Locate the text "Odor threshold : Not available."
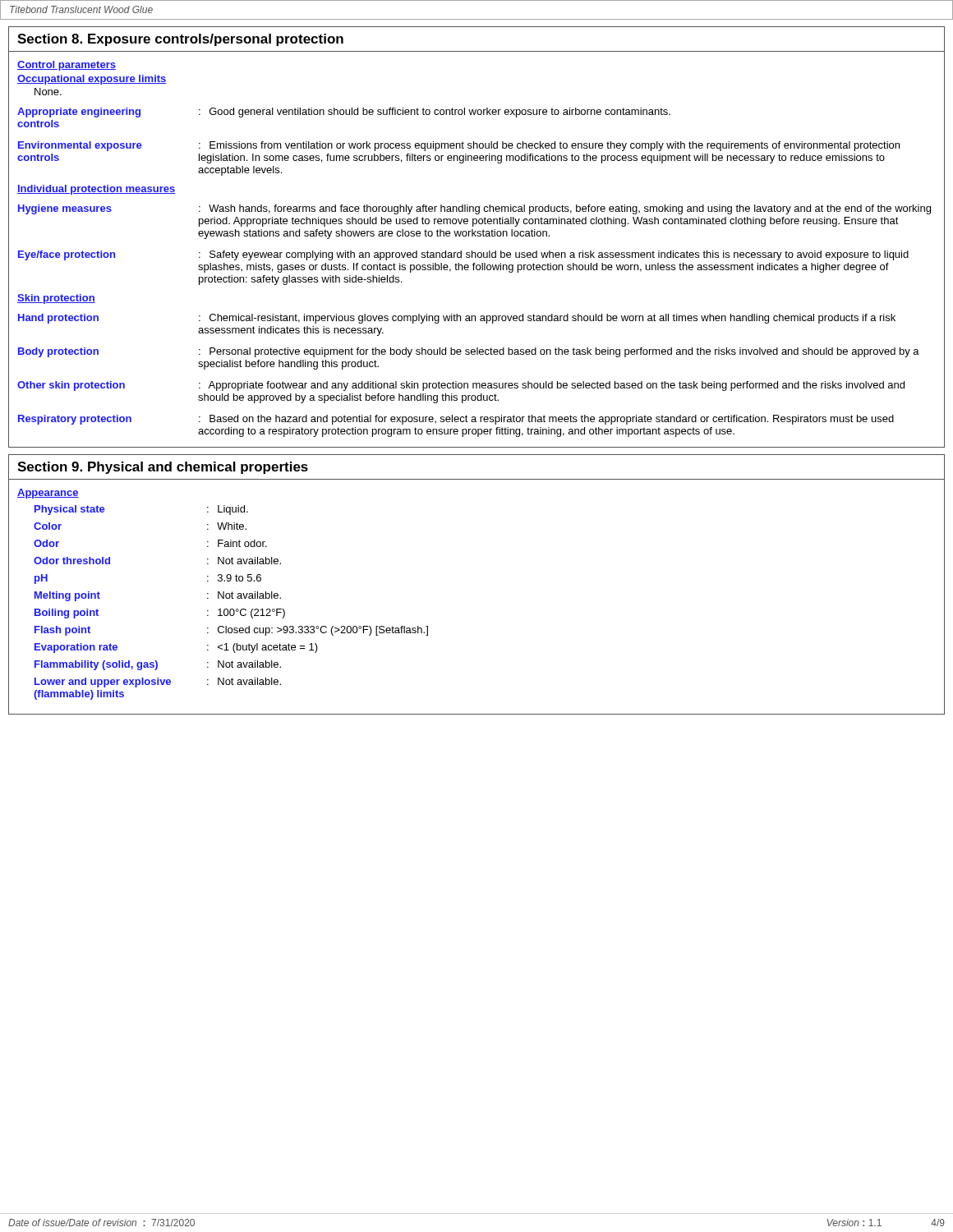The width and height of the screenshot is (953, 1232). click(69, 560)
